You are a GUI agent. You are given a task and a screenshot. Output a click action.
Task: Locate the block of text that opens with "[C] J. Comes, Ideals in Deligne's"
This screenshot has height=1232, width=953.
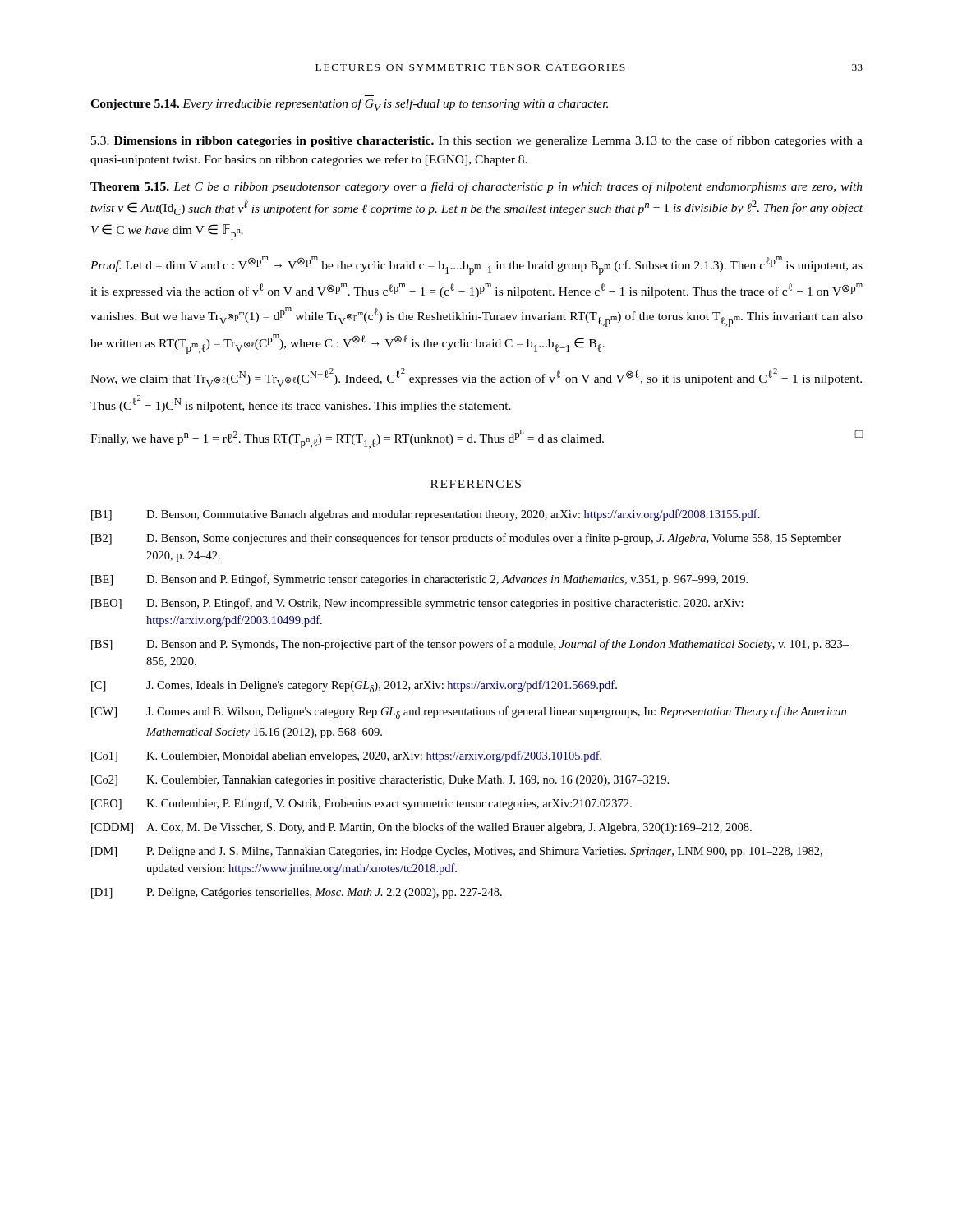click(x=476, y=687)
